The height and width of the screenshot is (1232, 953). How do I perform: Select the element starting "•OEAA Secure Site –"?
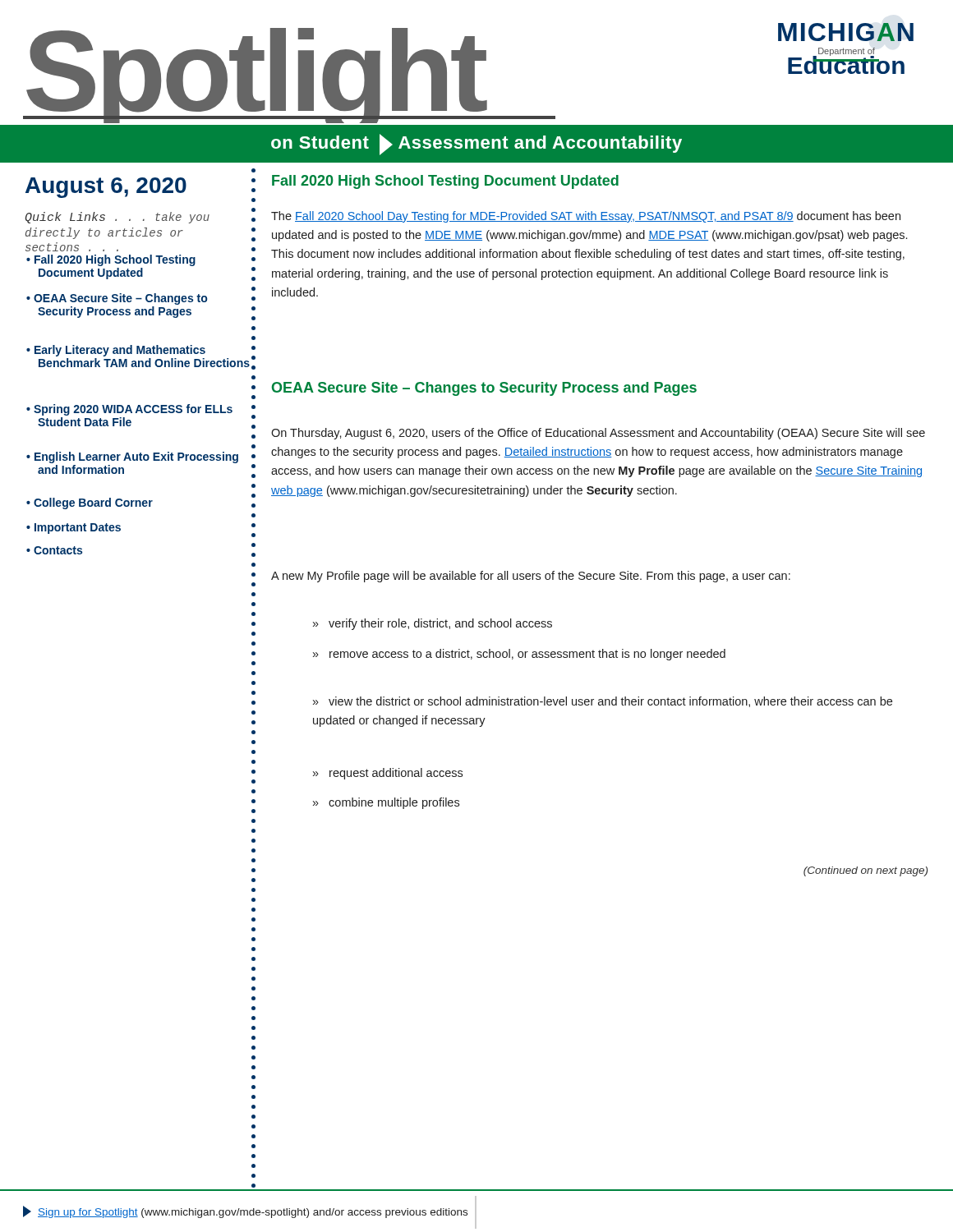coord(117,305)
